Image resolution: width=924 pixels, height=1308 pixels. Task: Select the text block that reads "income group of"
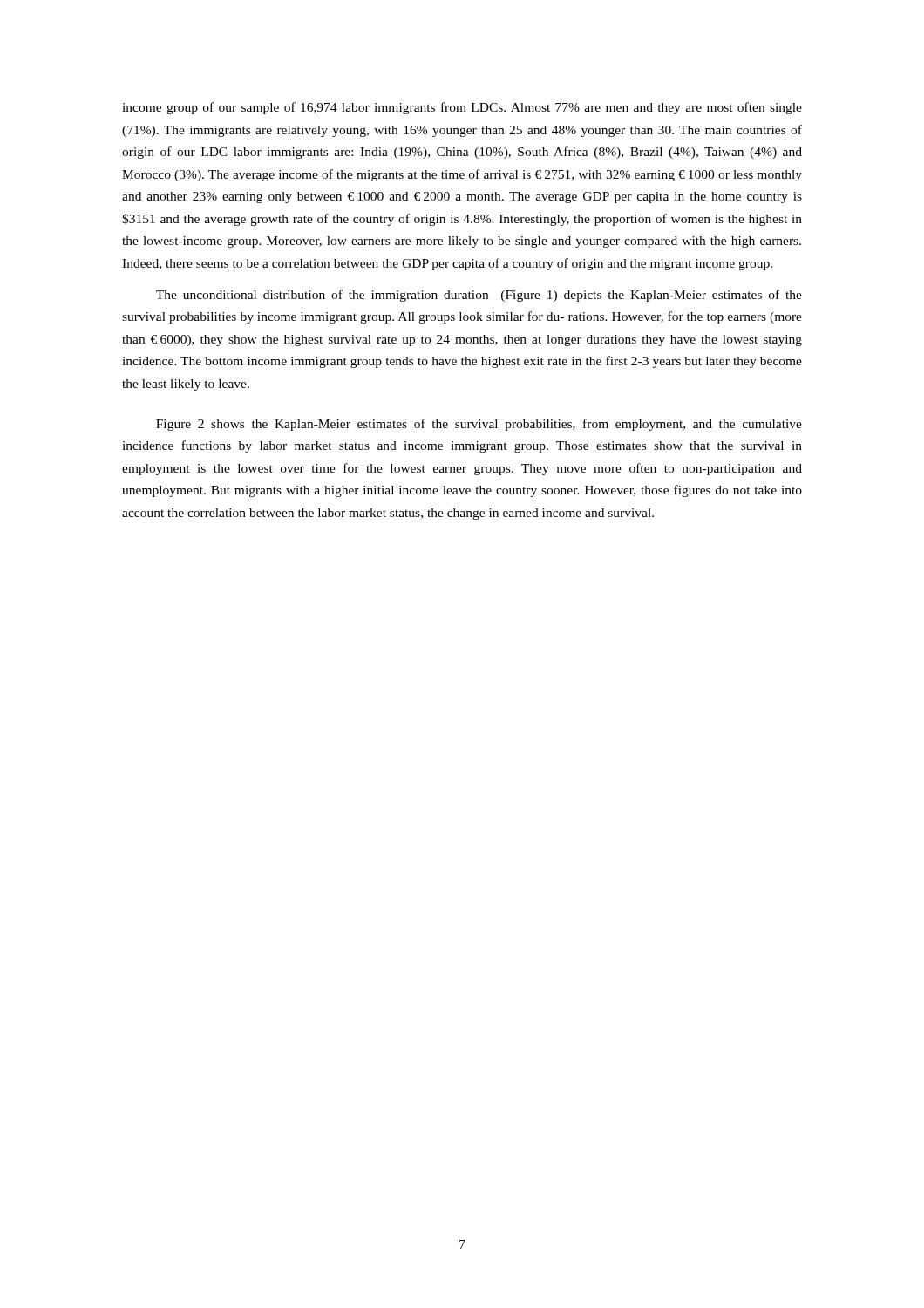coord(462,185)
